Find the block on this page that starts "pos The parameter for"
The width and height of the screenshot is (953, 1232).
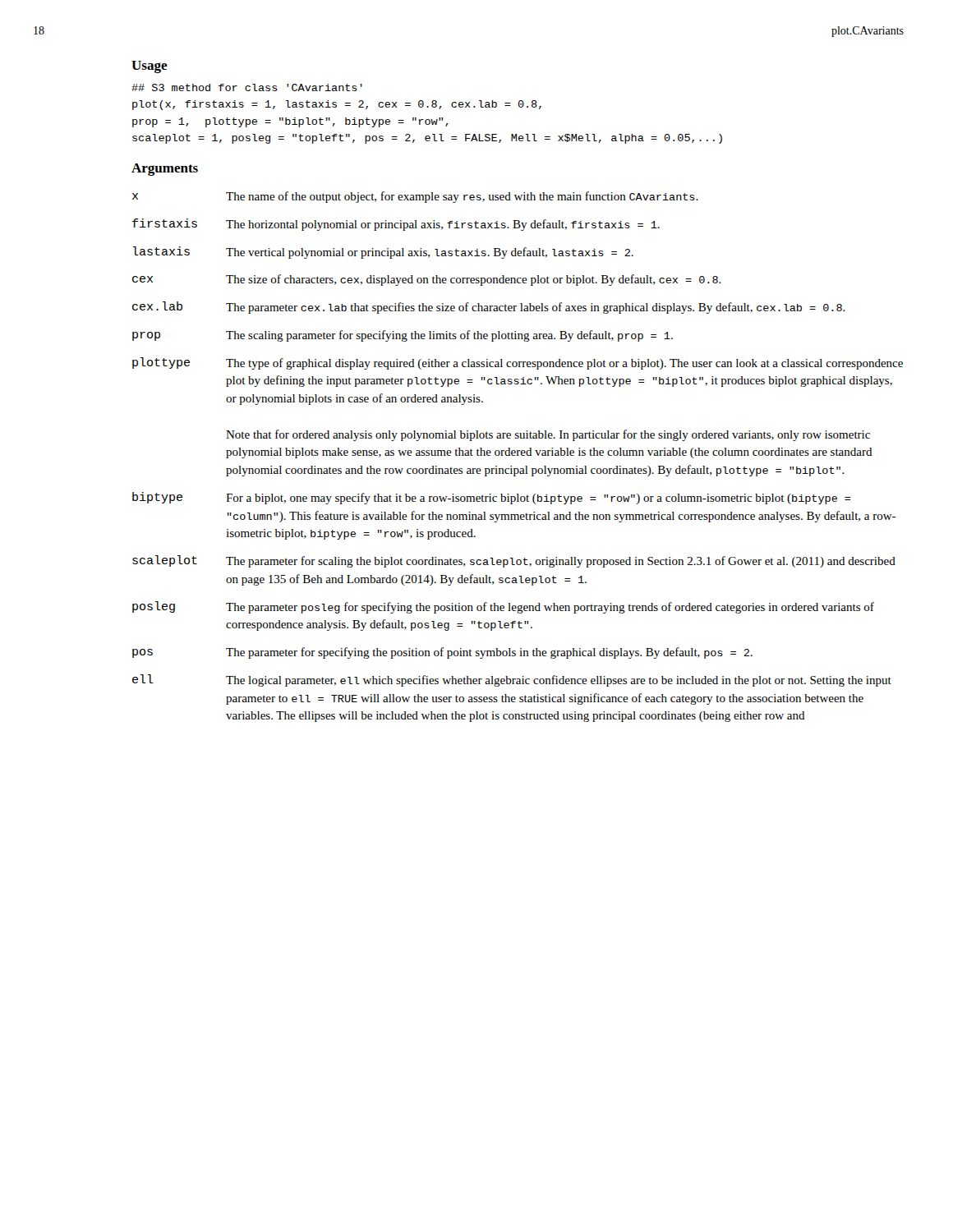click(x=518, y=656)
